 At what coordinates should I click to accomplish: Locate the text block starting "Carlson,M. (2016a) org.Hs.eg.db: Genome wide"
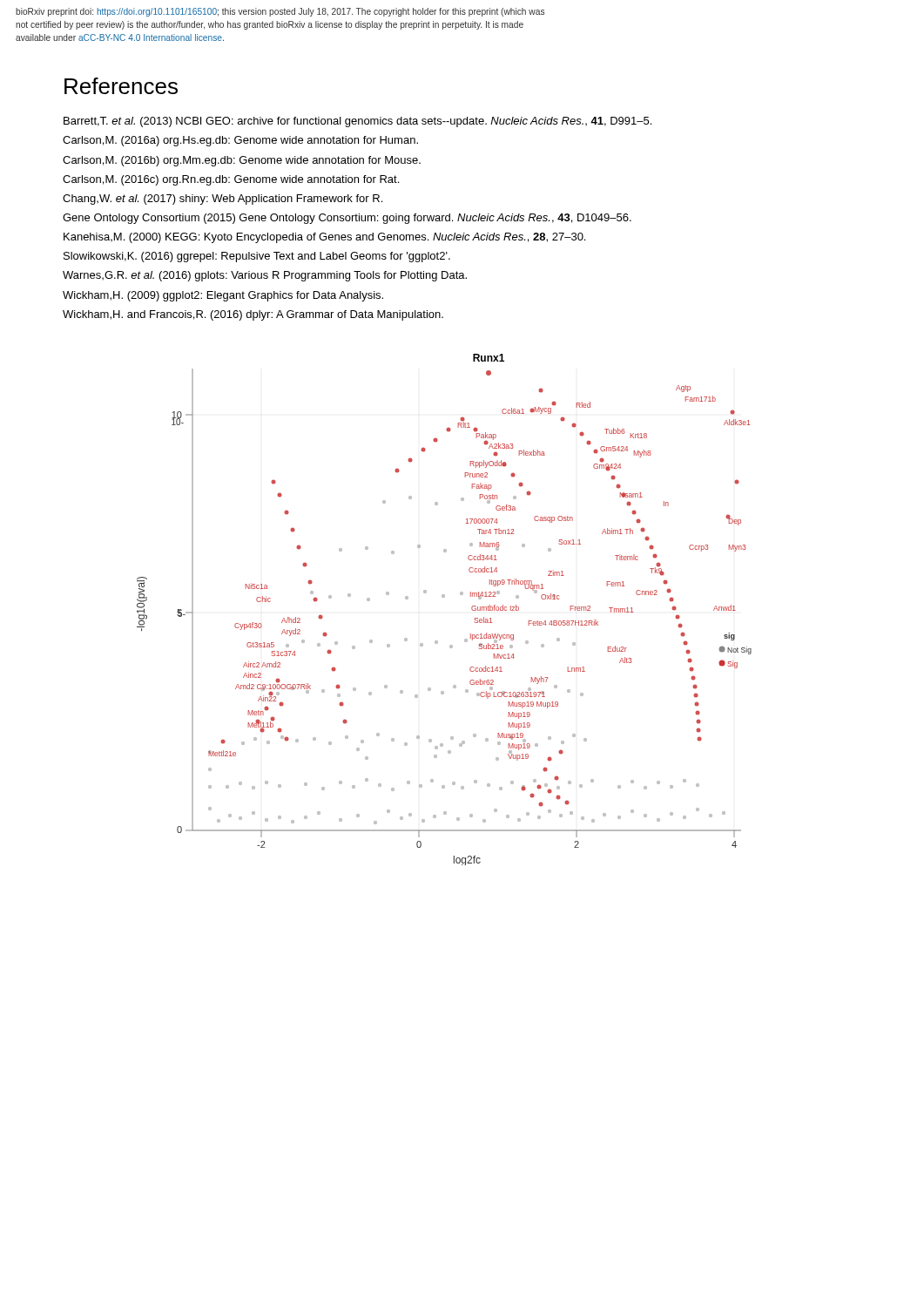pos(241,140)
